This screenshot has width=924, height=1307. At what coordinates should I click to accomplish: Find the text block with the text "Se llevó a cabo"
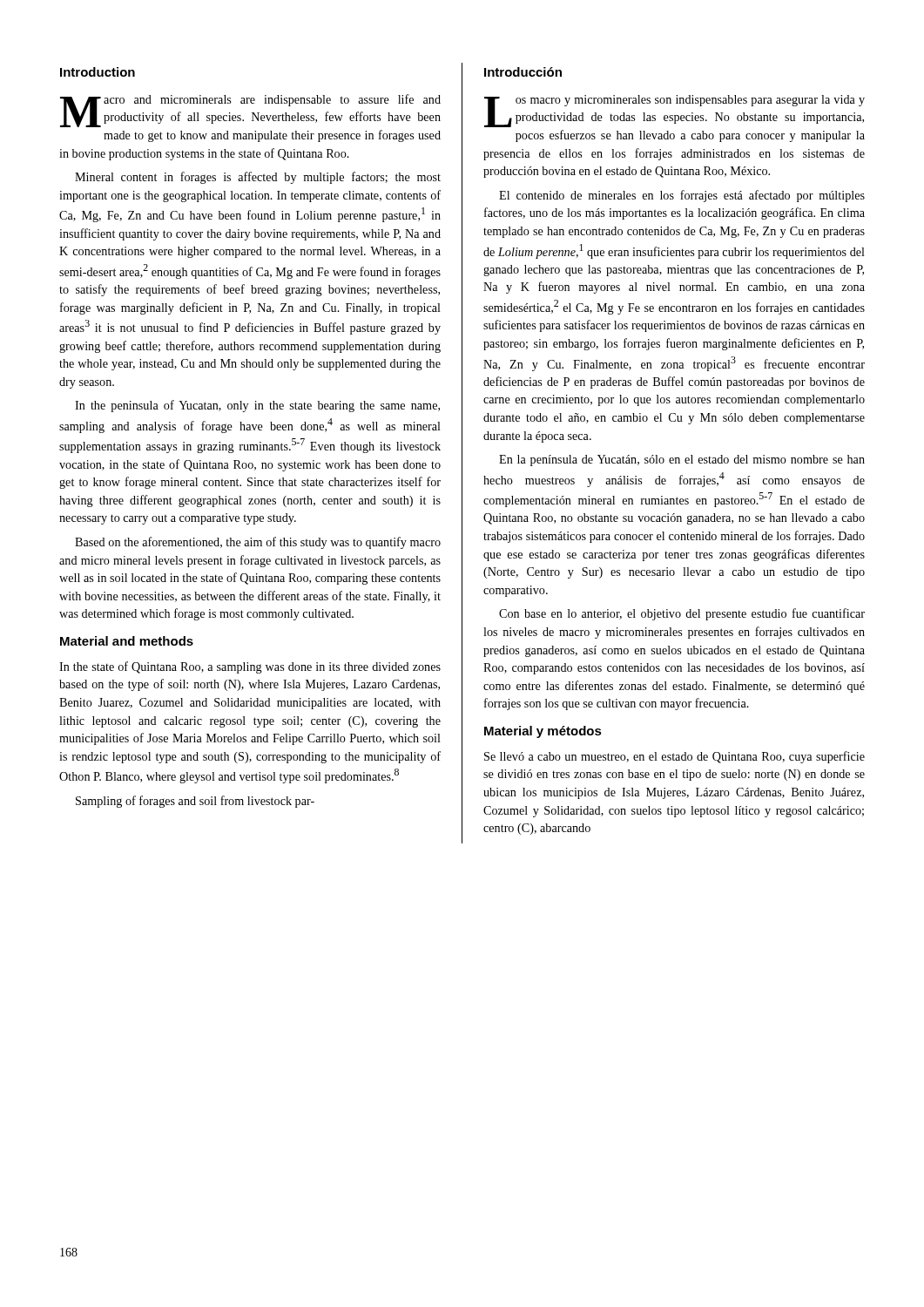click(674, 792)
